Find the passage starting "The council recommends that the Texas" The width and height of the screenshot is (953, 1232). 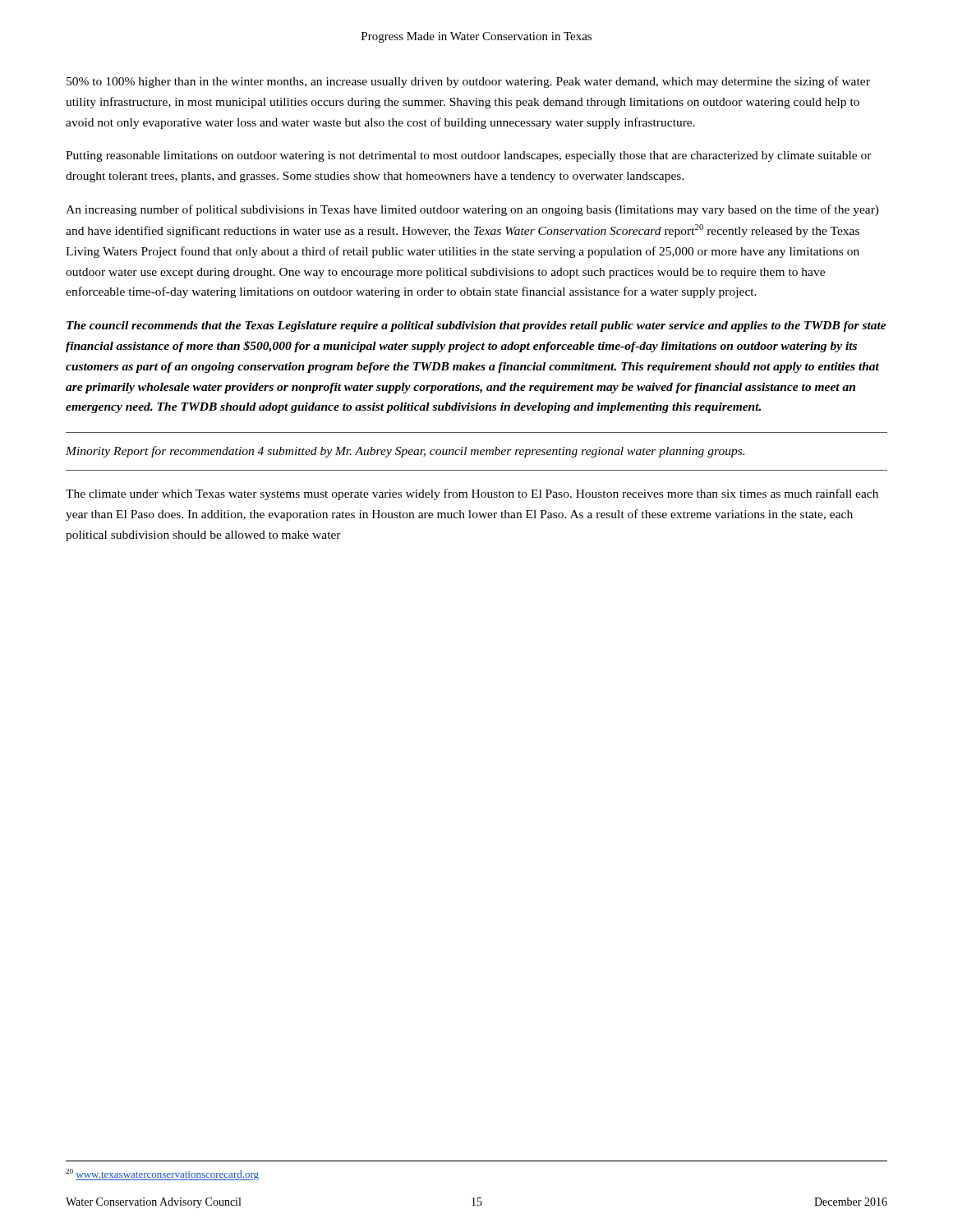pyautogui.click(x=476, y=366)
